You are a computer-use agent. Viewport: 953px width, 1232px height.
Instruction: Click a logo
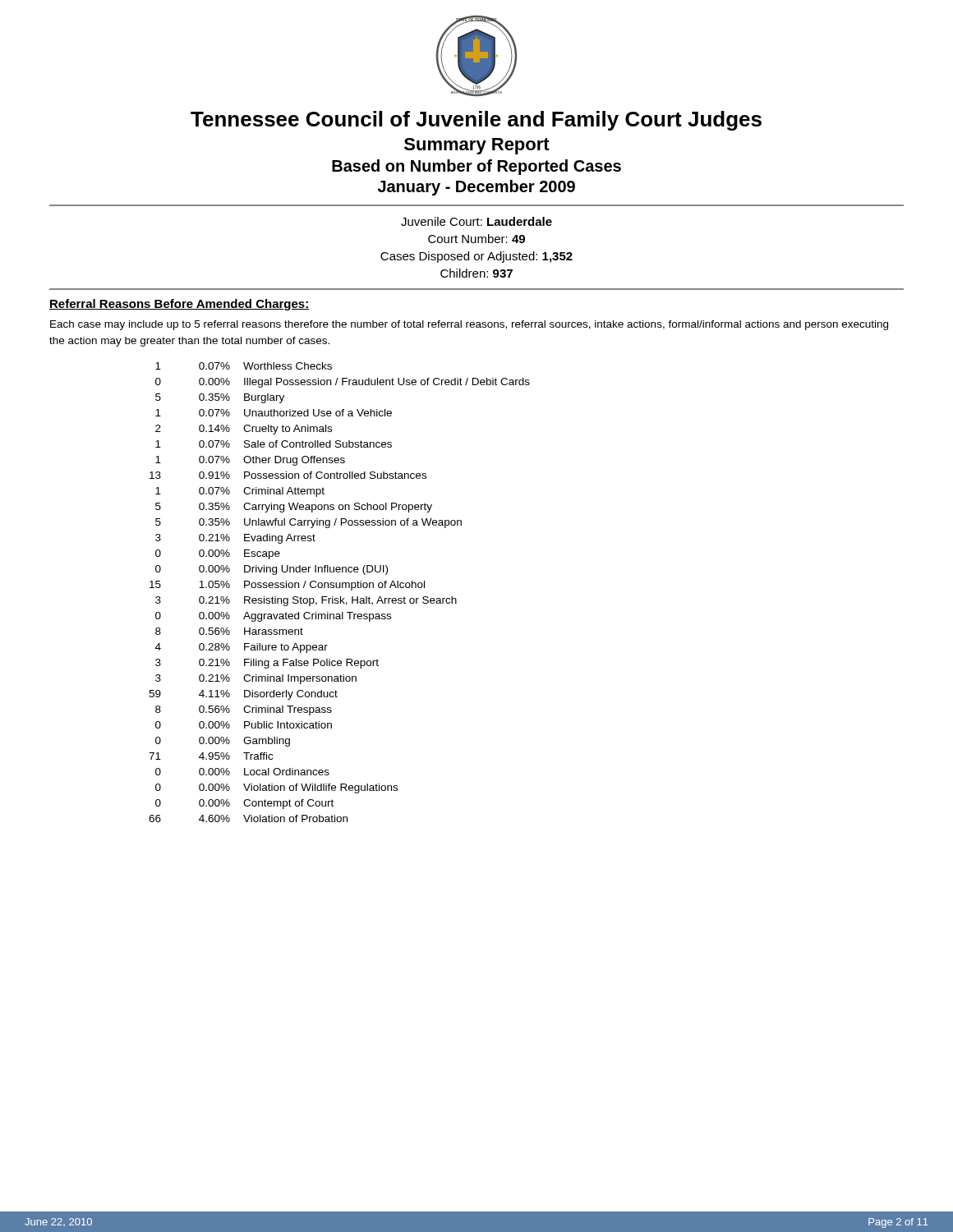click(x=476, y=50)
